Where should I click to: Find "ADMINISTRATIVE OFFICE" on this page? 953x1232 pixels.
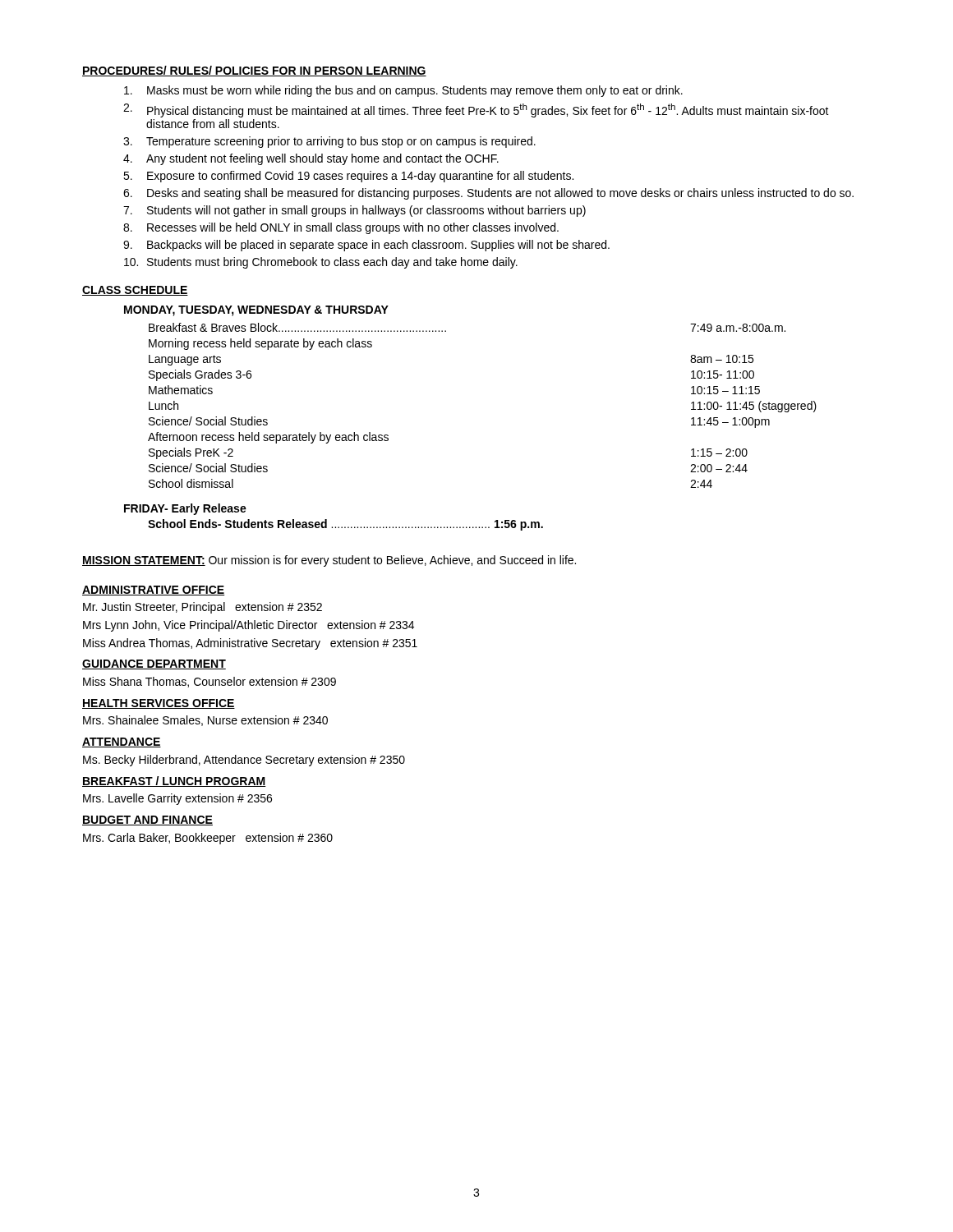tap(153, 589)
